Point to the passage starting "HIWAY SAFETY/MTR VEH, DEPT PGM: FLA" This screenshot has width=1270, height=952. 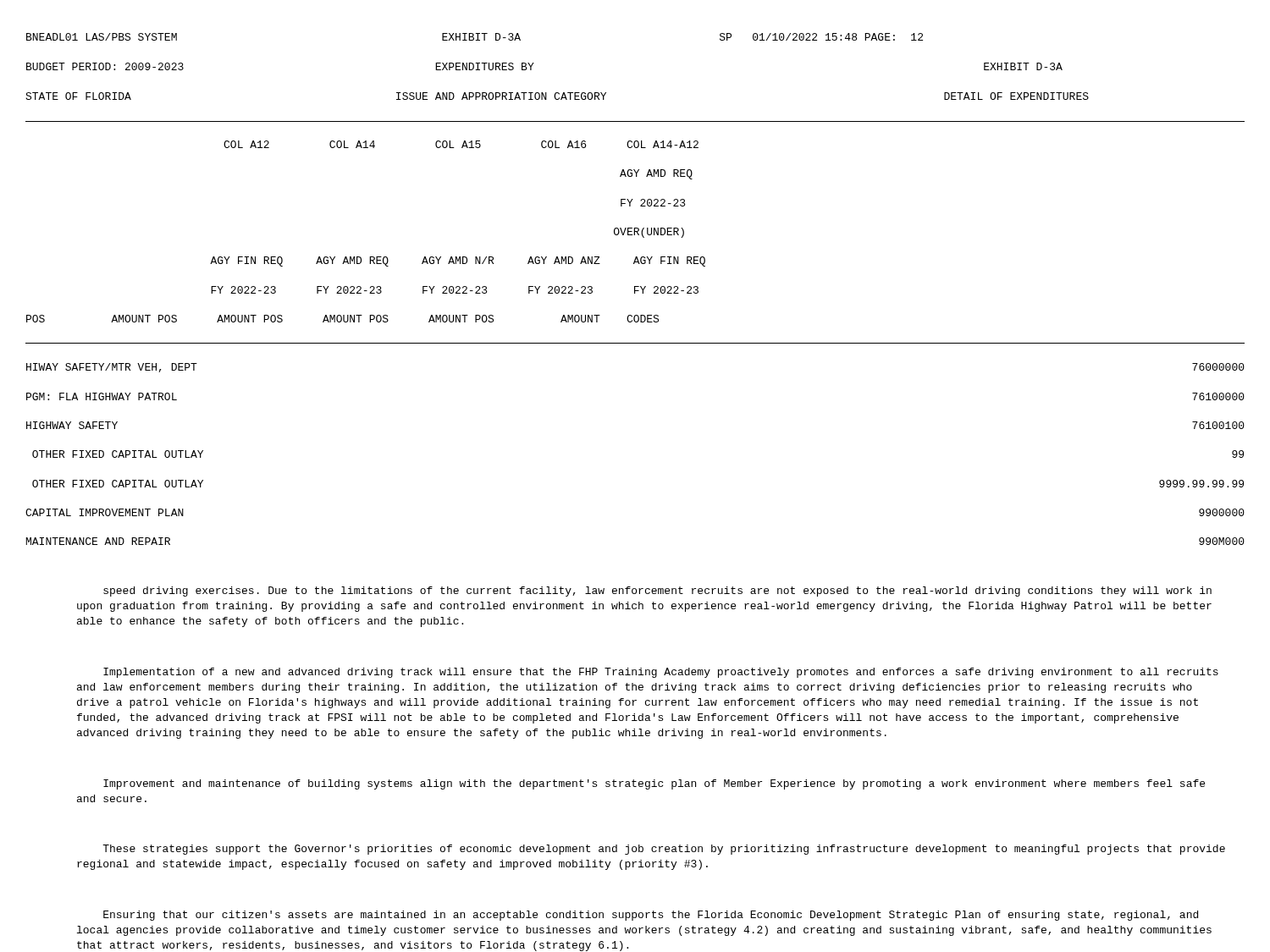(x=115, y=462)
